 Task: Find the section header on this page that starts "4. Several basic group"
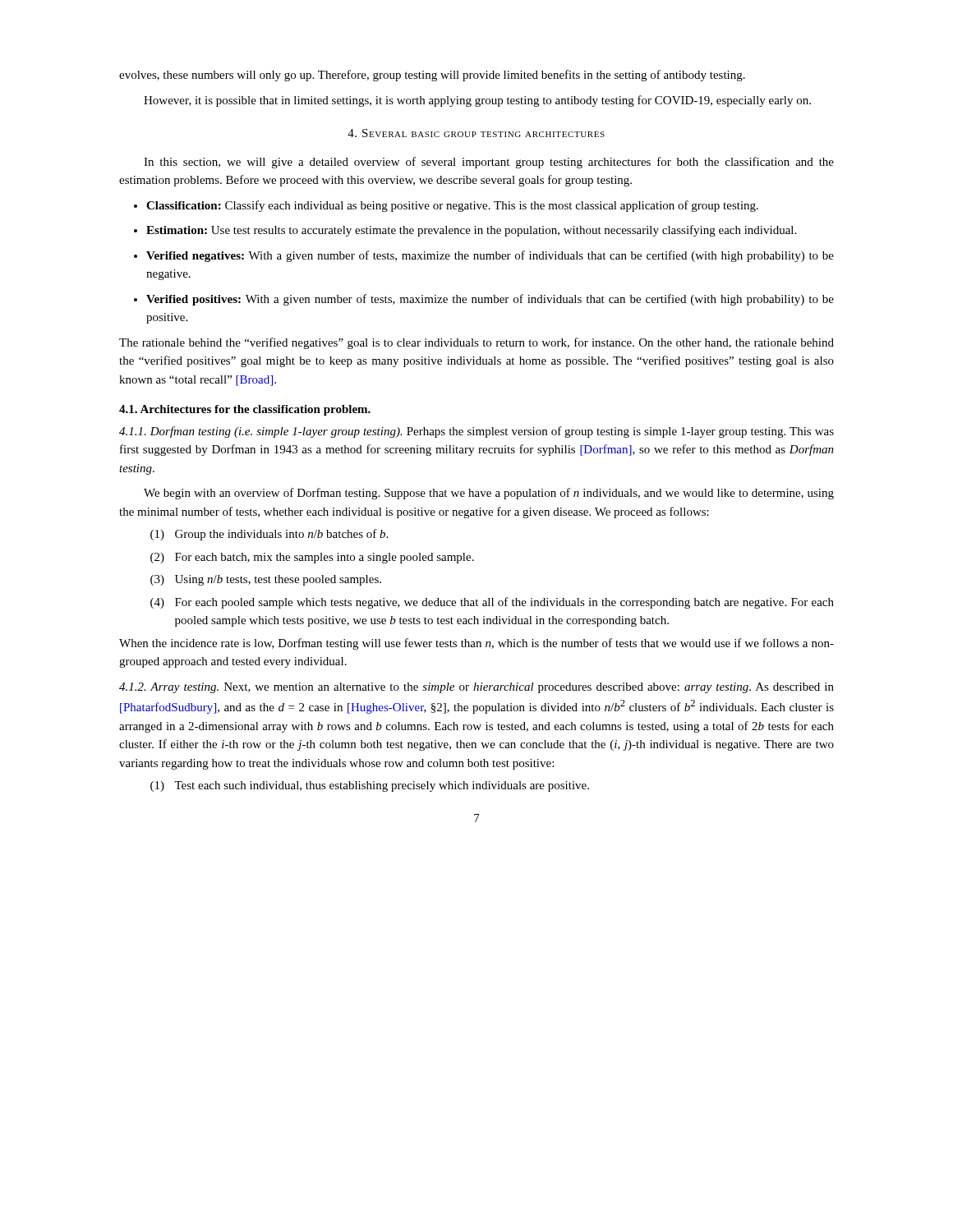tap(476, 133)
